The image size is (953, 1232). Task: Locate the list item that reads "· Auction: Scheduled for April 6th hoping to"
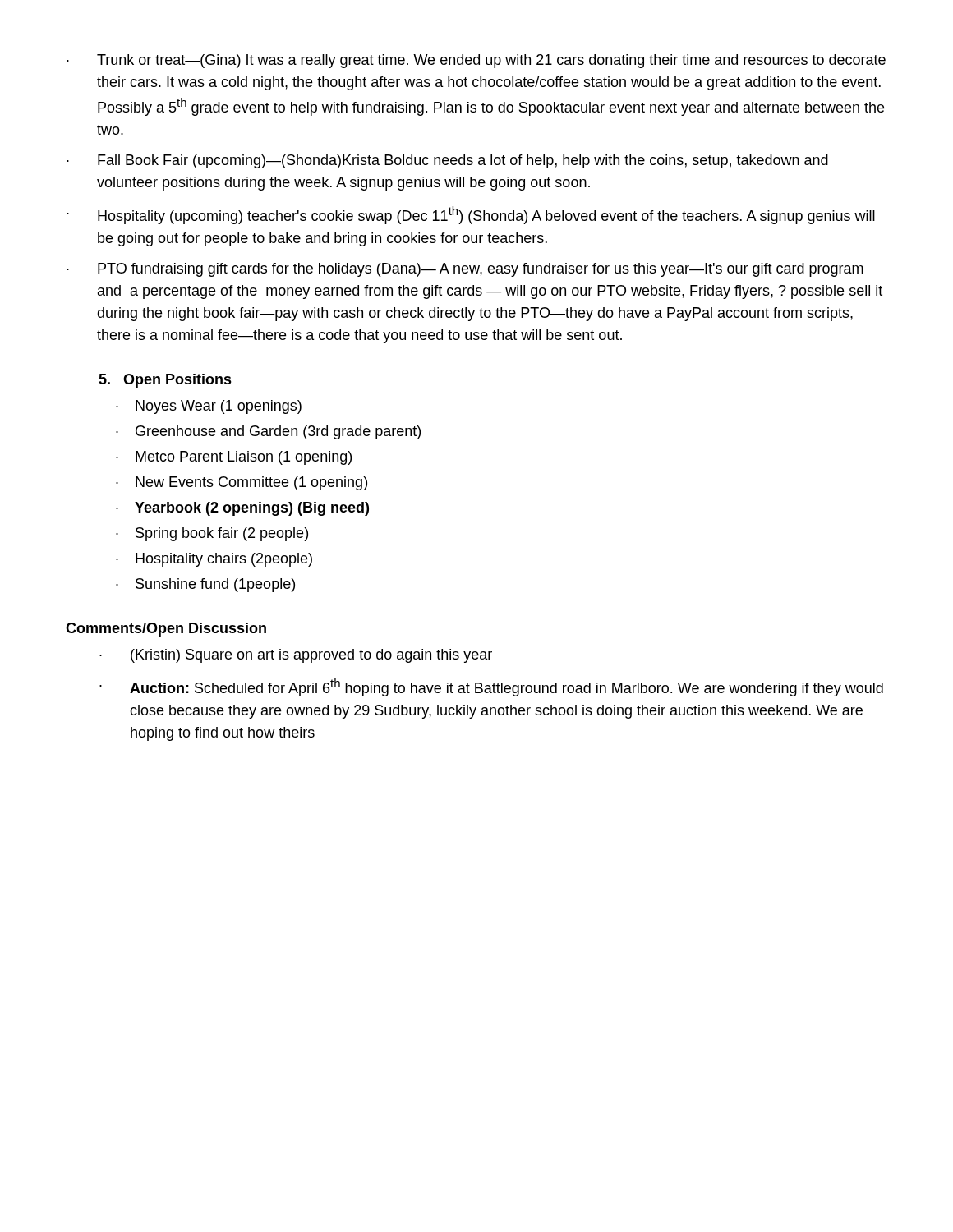click(x=493, y=709)
